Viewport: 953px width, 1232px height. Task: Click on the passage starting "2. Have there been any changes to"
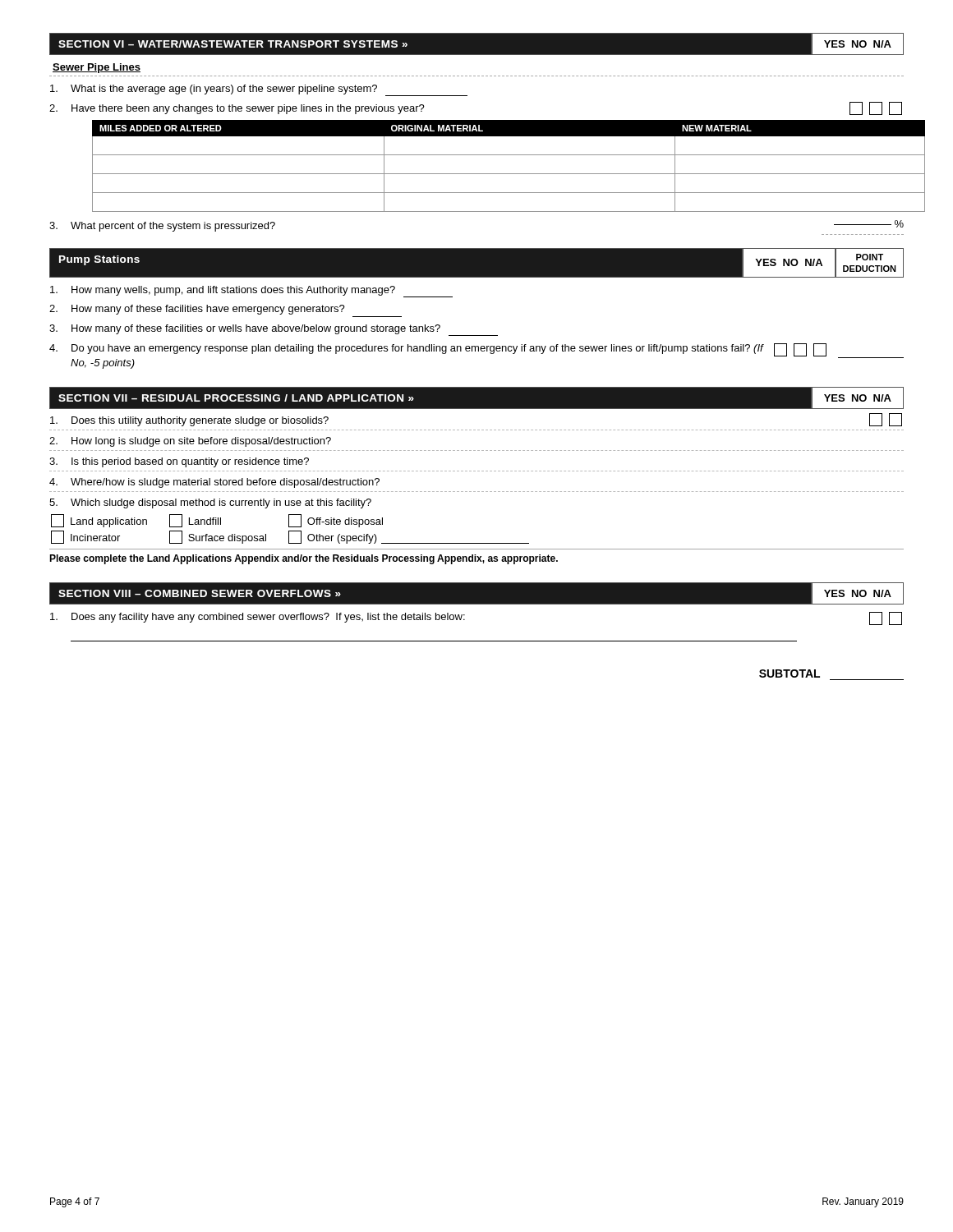(x=476, y=109)
